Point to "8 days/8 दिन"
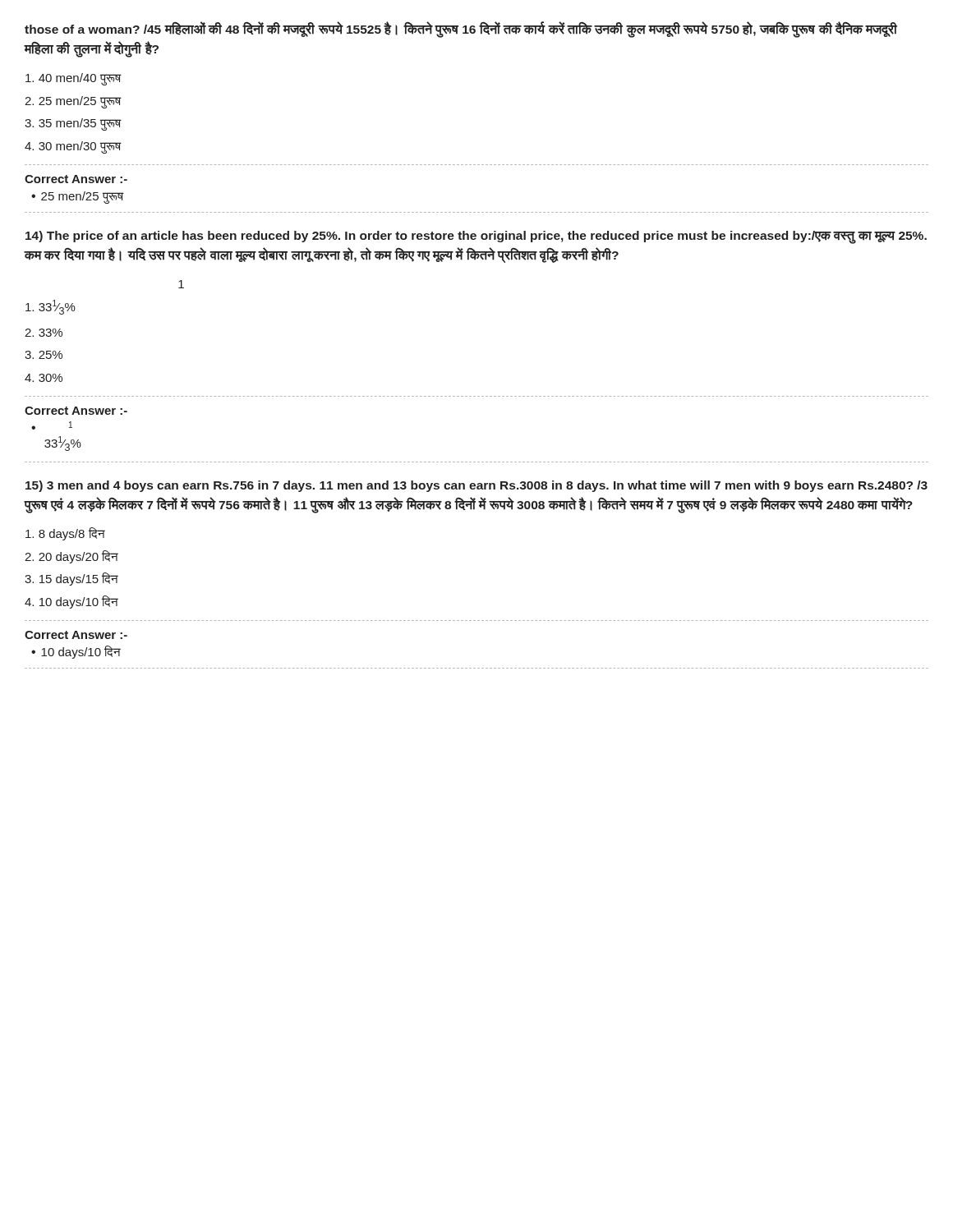Screen dimensions: 1232x953 coord(65,534)
